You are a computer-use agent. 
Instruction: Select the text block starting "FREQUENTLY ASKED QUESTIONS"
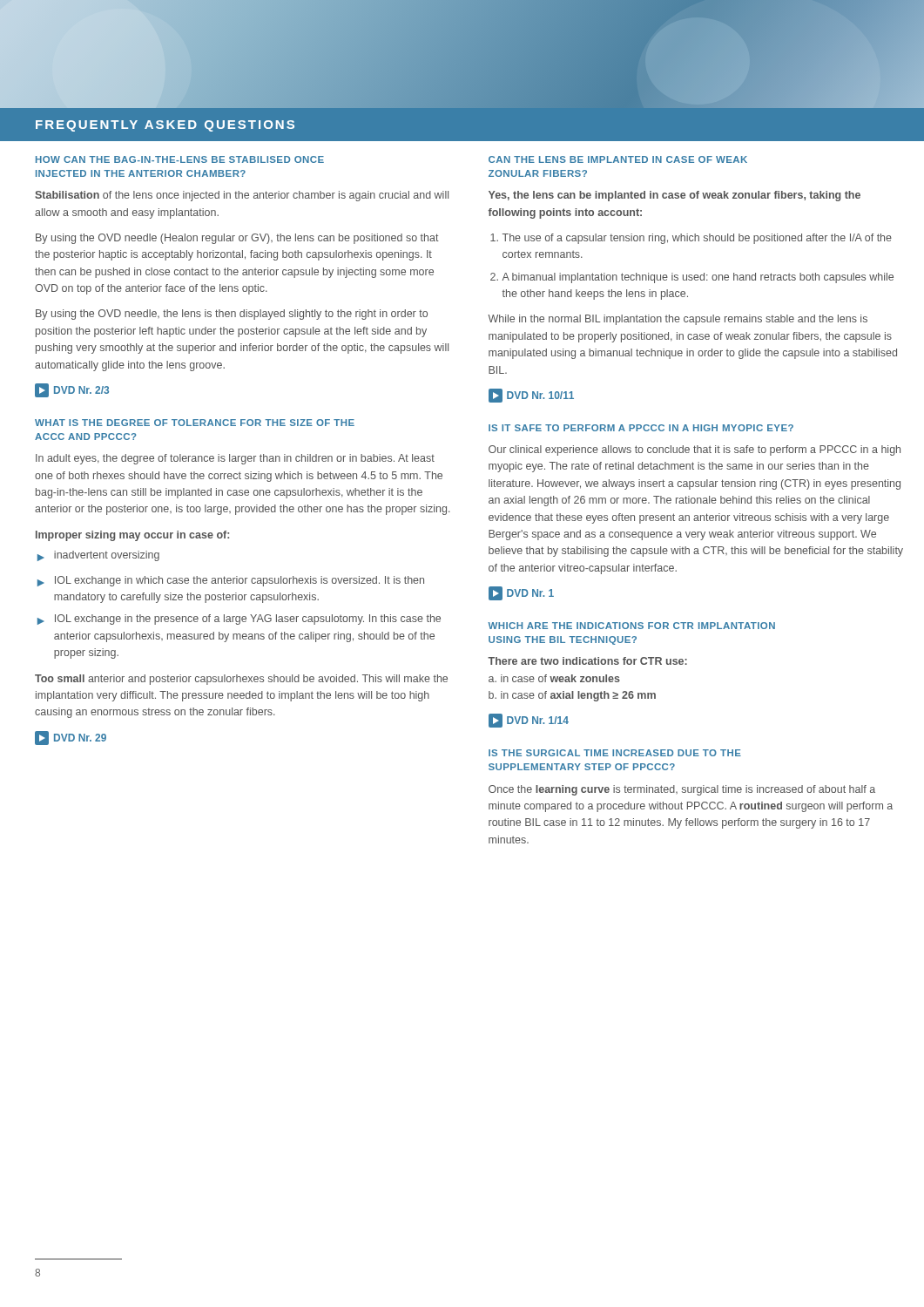pyautogui.click(x=148, y=125)
